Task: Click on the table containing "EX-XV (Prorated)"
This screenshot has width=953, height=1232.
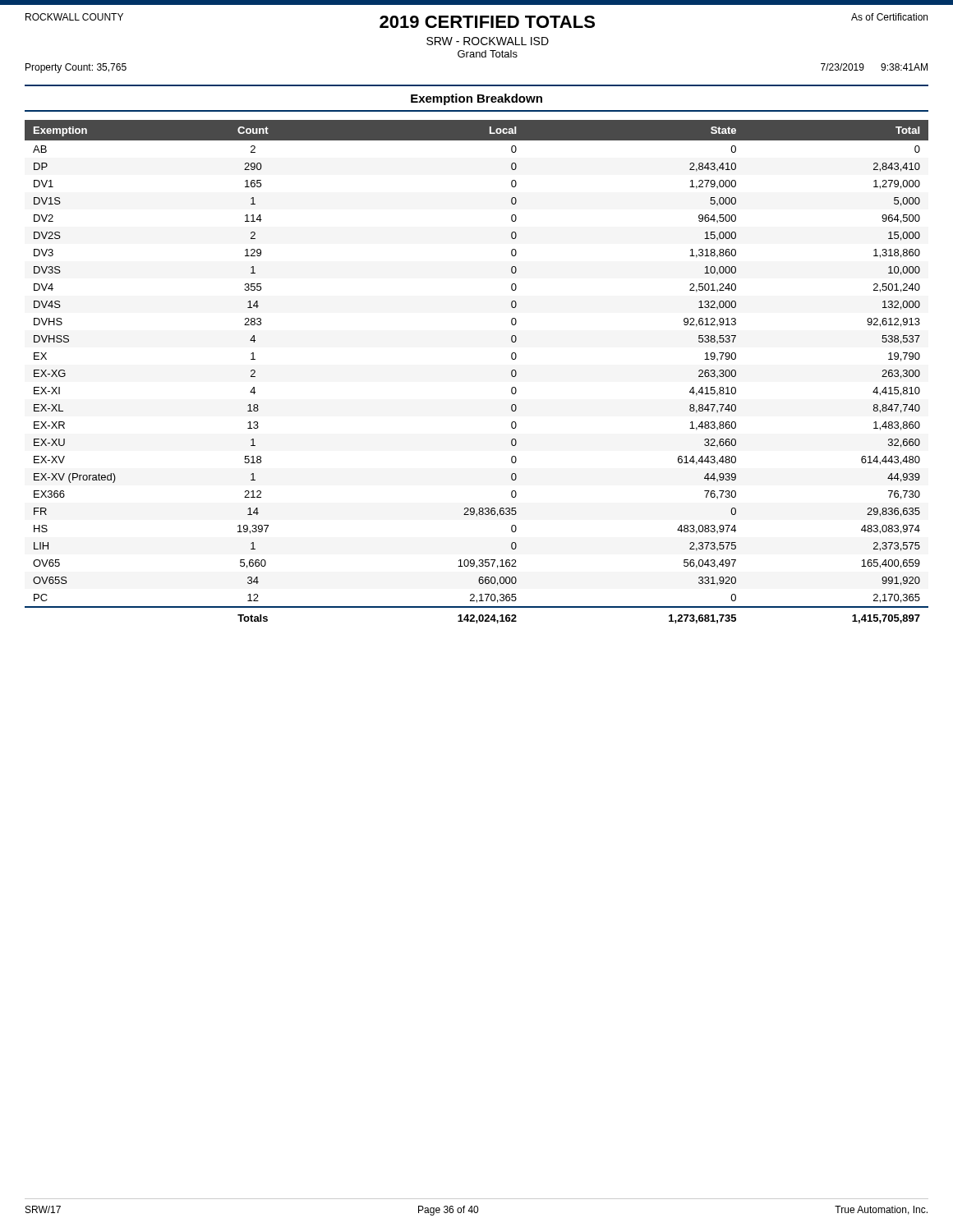Action: (476, 374)
